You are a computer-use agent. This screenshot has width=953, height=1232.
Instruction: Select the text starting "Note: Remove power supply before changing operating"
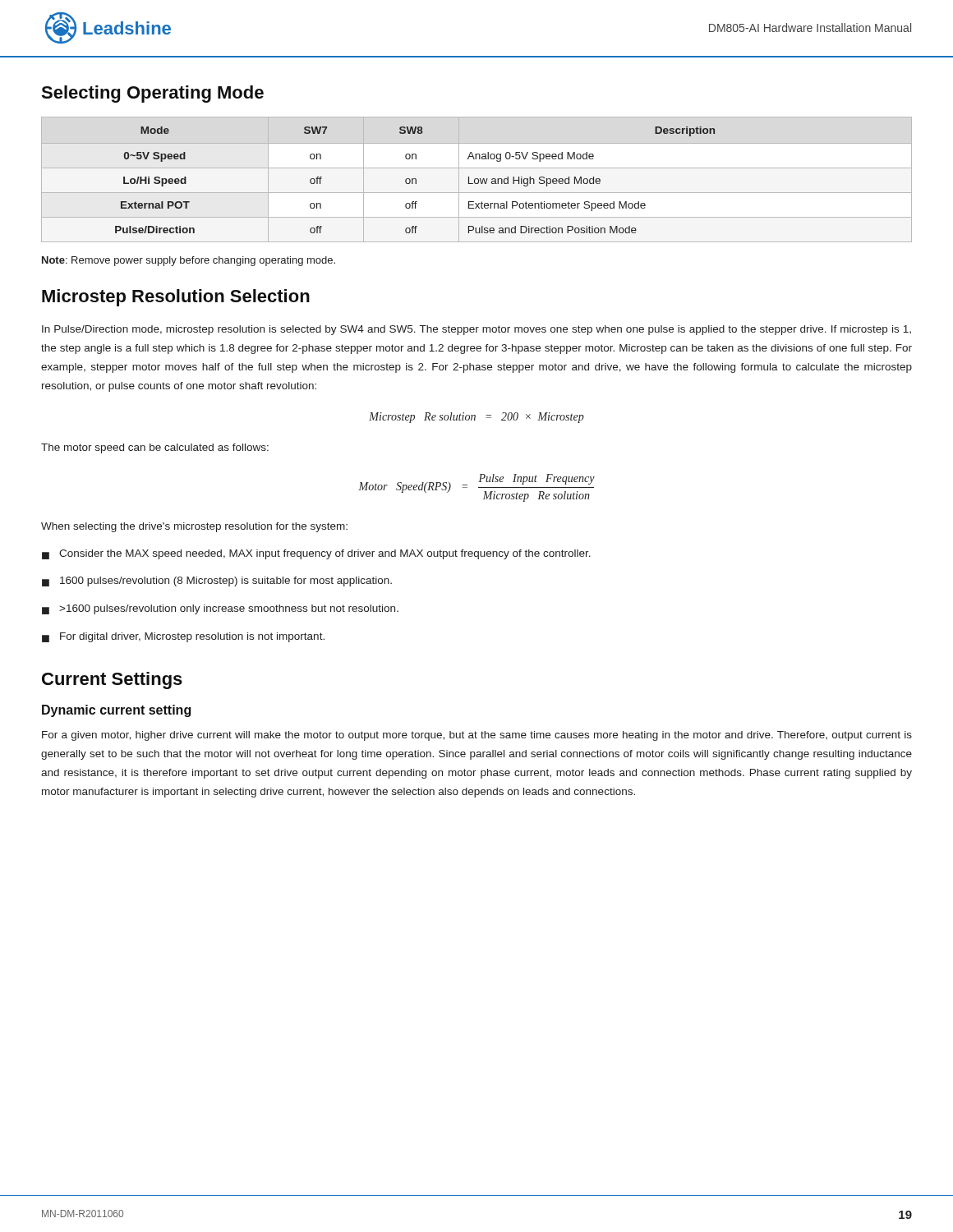coord(189,260)
